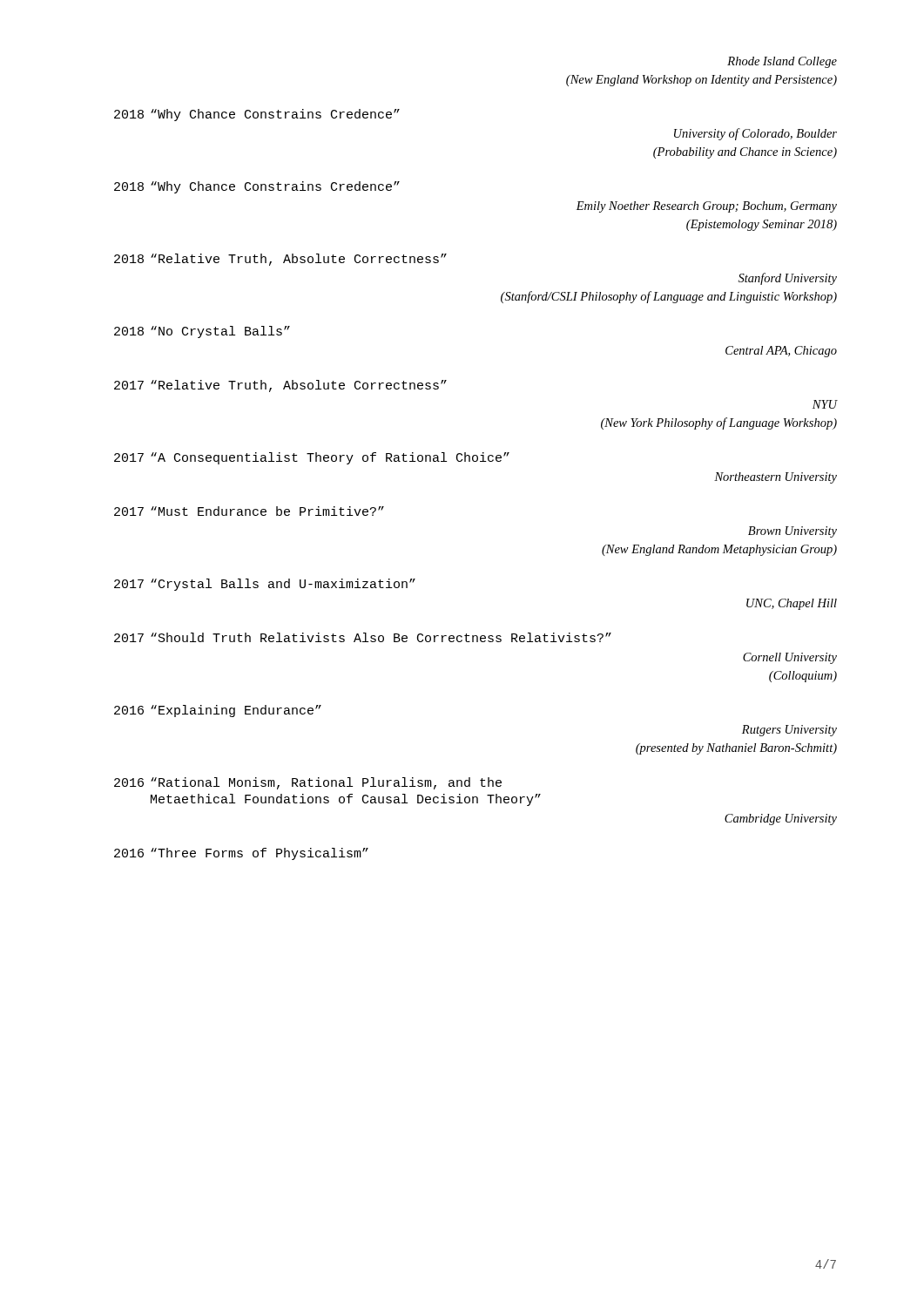Viewport: 924px width, 1307px height.
Task: Locate the list item containing "2017“Must Endurance be Primitive?”"
Action: tap(249, 511)
